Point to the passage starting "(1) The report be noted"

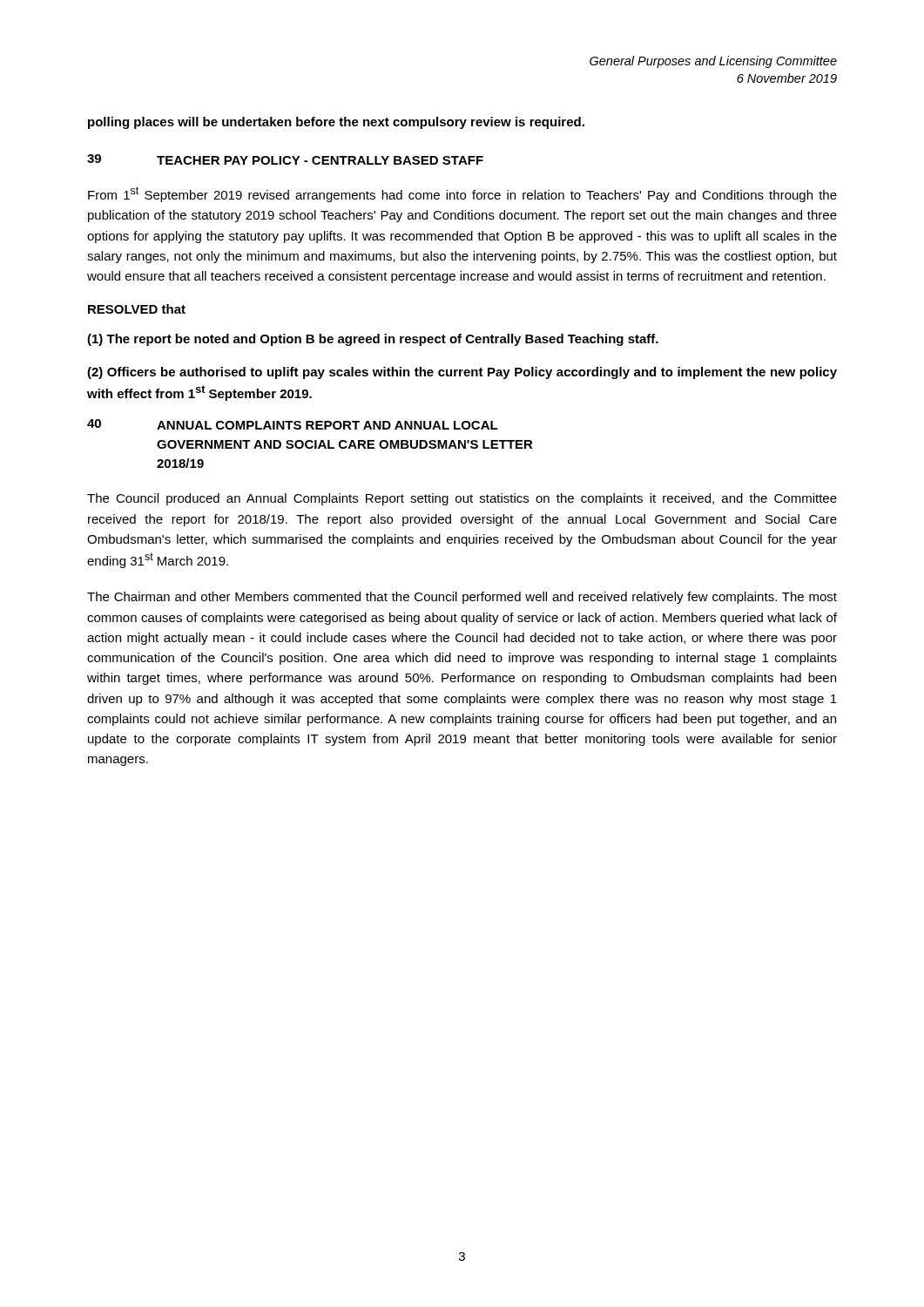373,339
